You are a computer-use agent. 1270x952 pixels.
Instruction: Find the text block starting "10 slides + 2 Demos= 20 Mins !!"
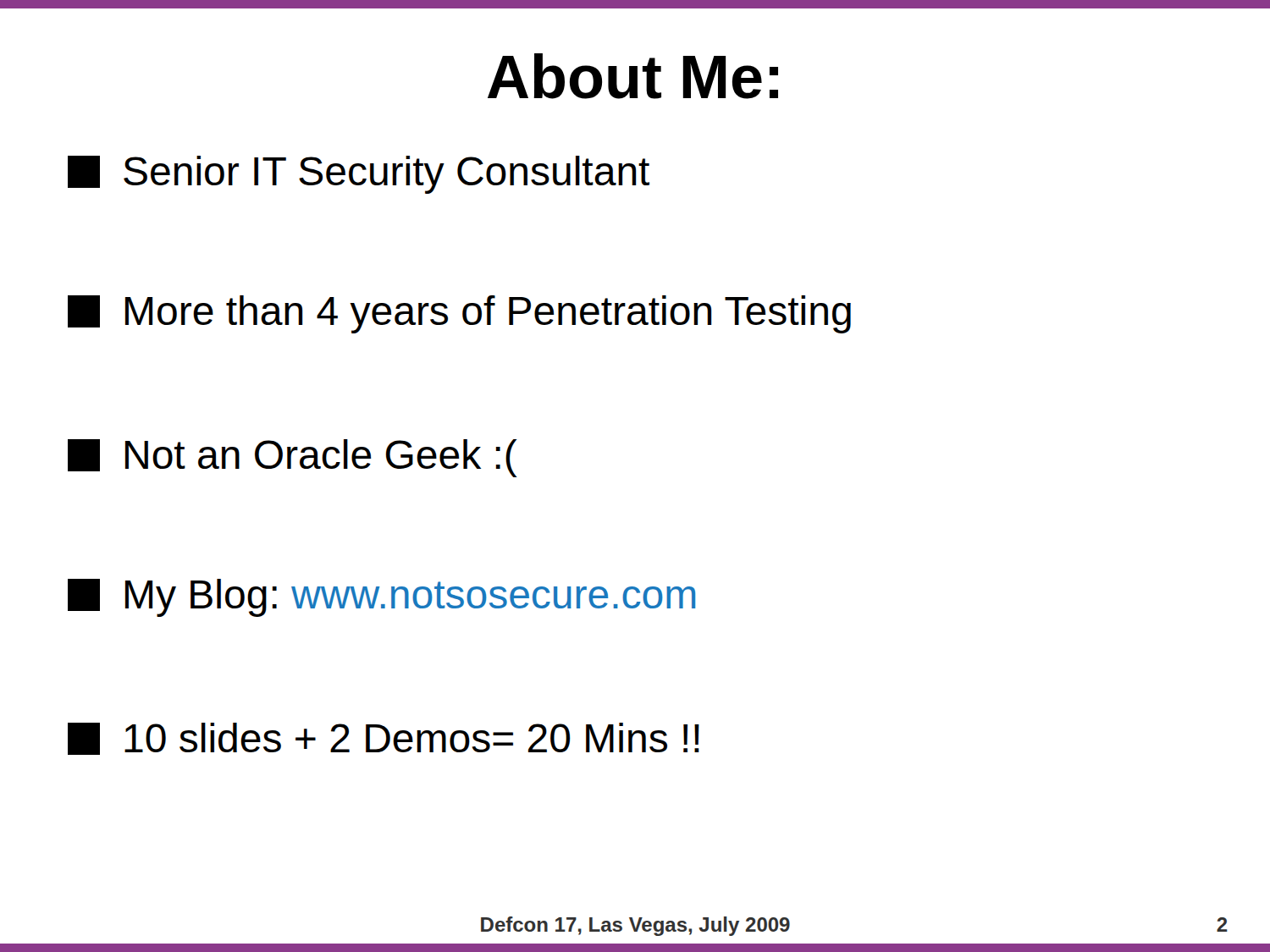[385, 738]
